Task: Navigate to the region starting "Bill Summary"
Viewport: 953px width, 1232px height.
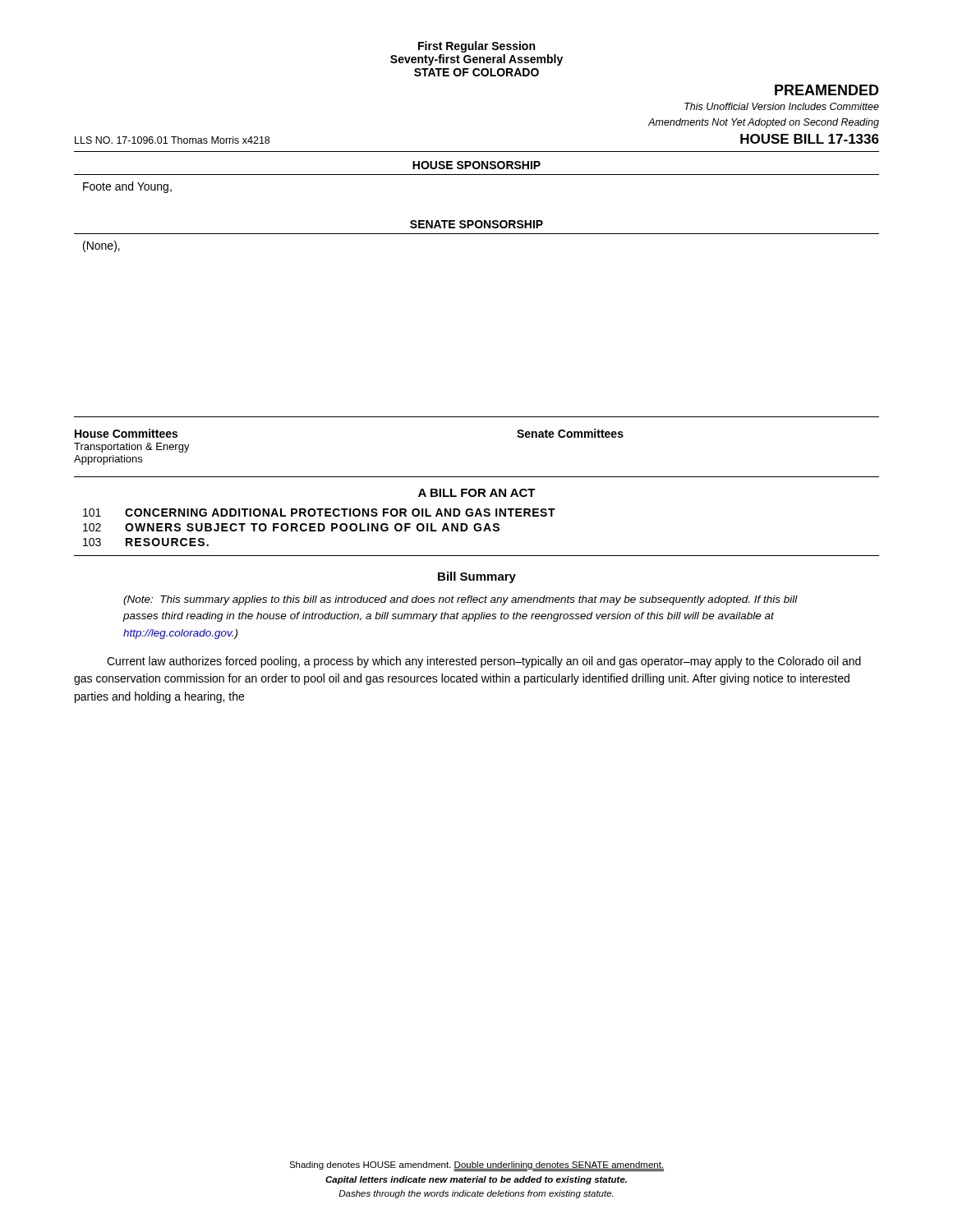Action: tap(476, 576)
